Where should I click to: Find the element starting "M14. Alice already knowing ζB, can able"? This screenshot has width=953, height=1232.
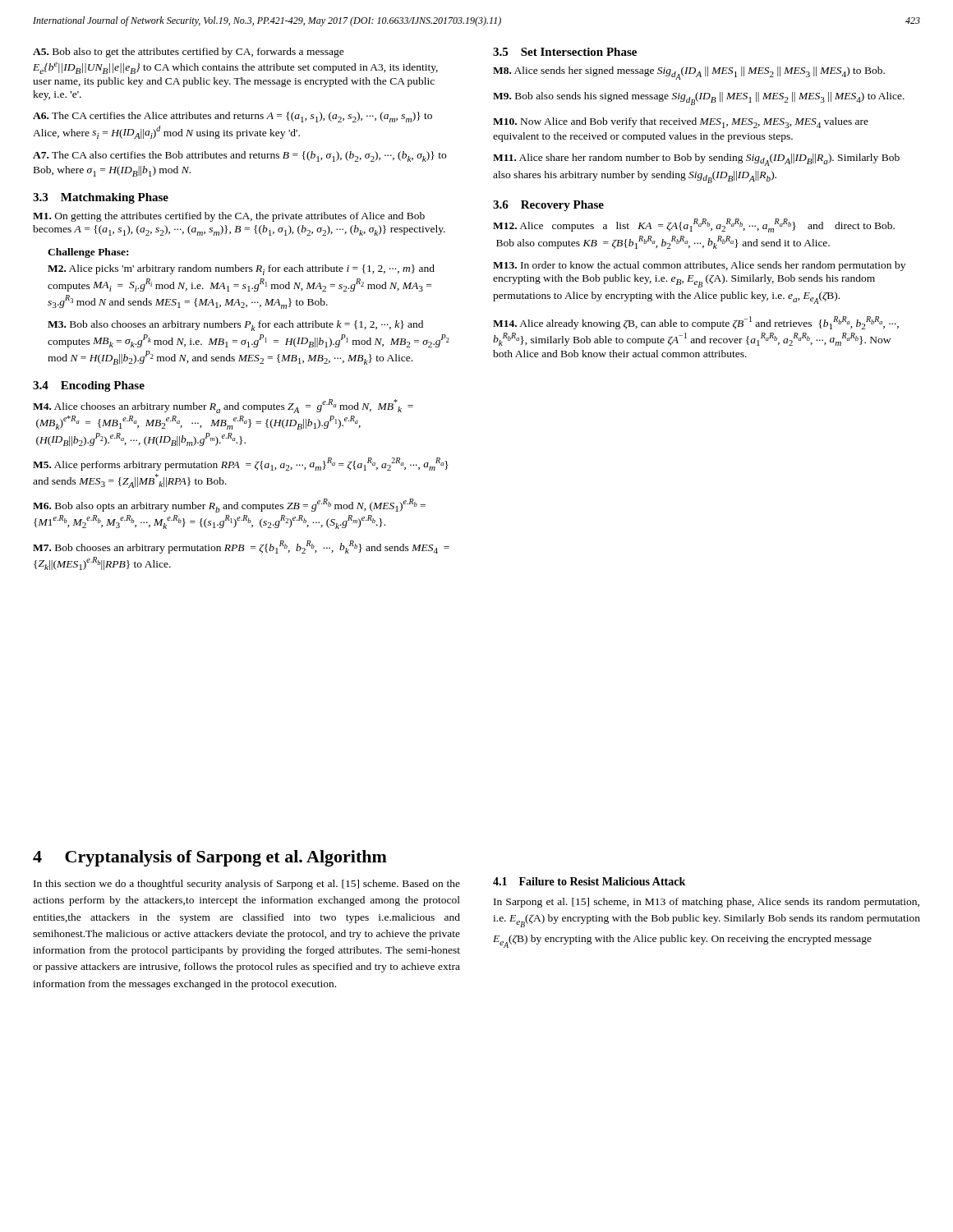pyautogui.click(x=696, y=337)
